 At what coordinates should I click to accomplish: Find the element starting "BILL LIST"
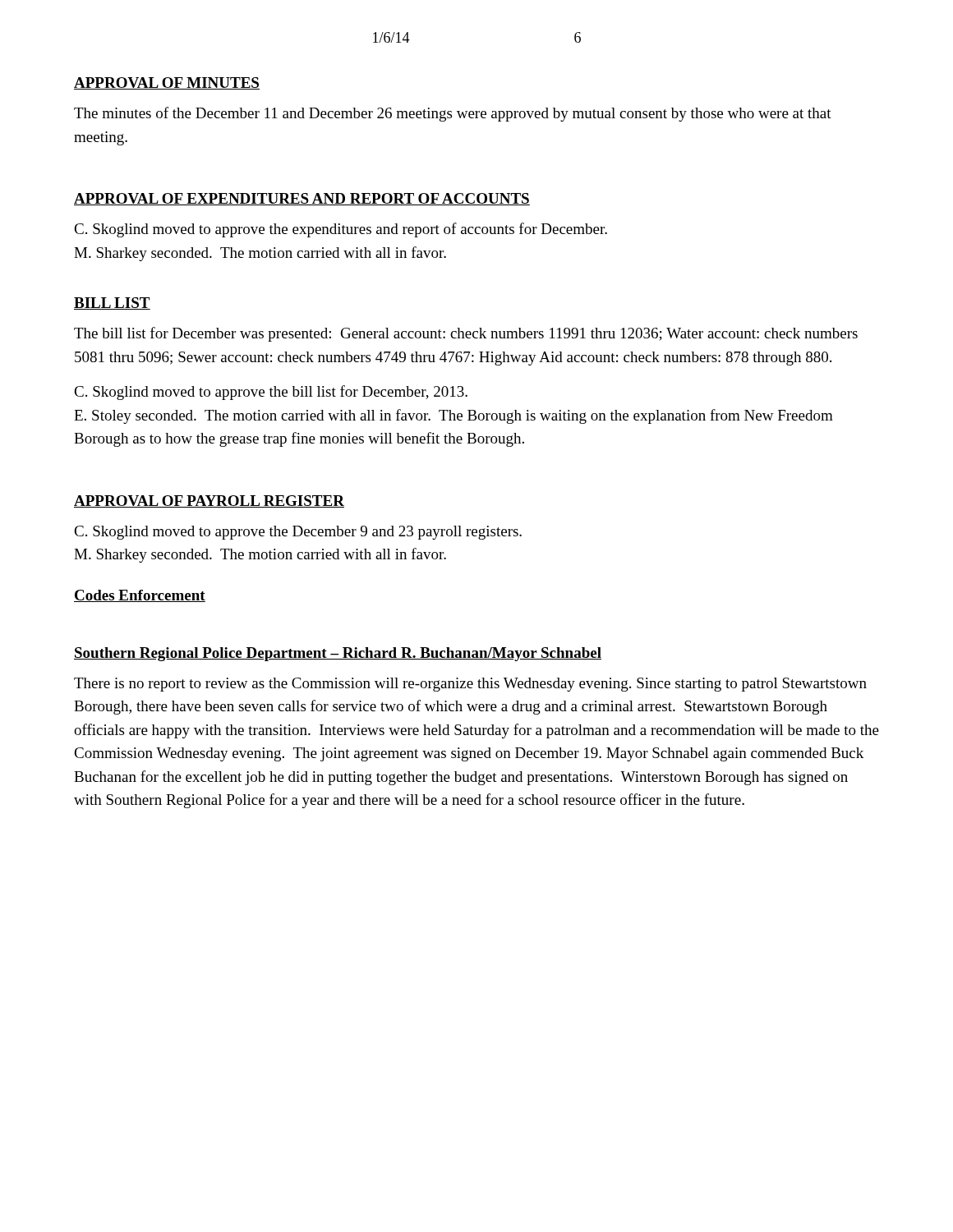112,303
